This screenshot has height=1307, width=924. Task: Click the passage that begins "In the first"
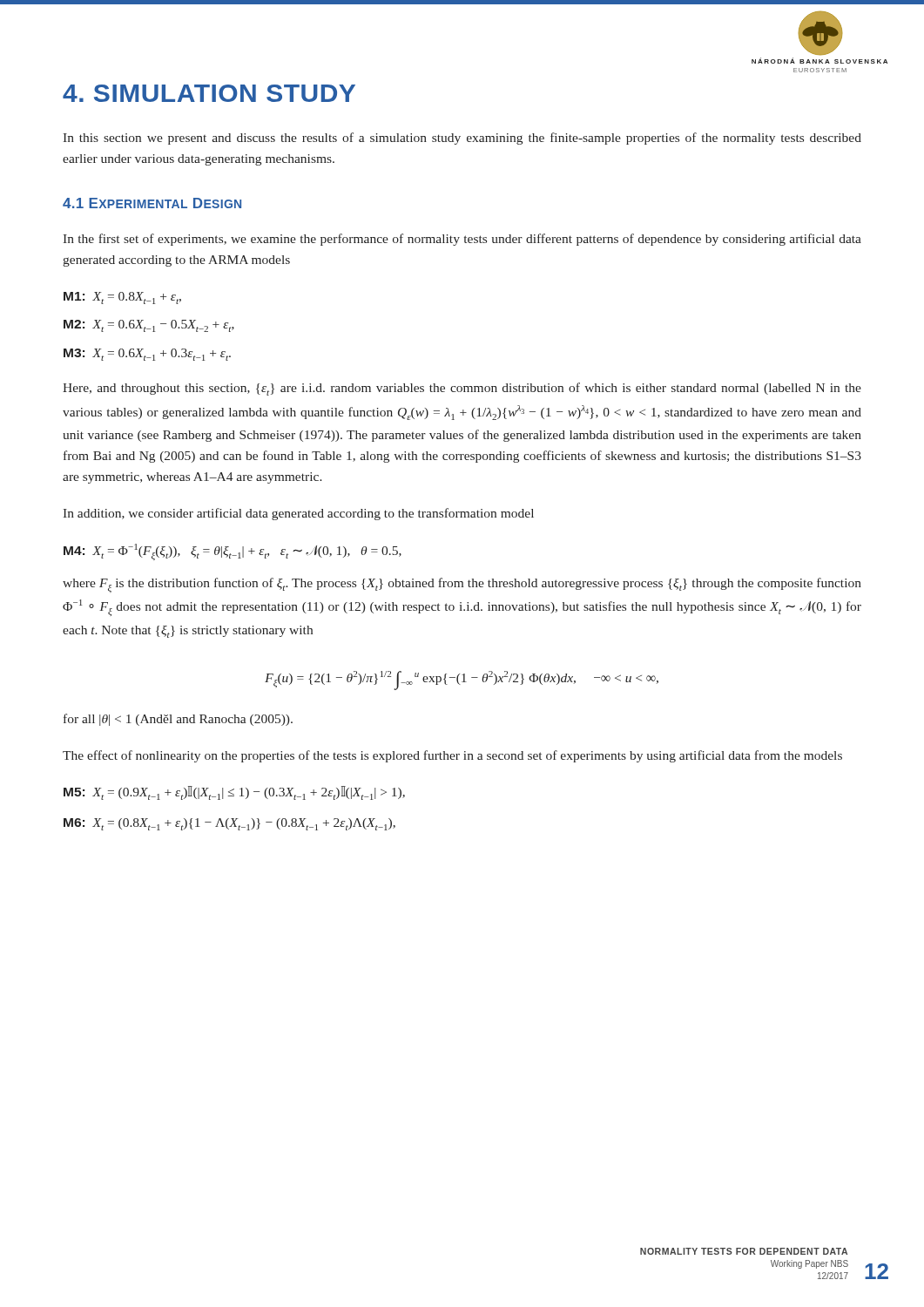[x=462, y=249]
